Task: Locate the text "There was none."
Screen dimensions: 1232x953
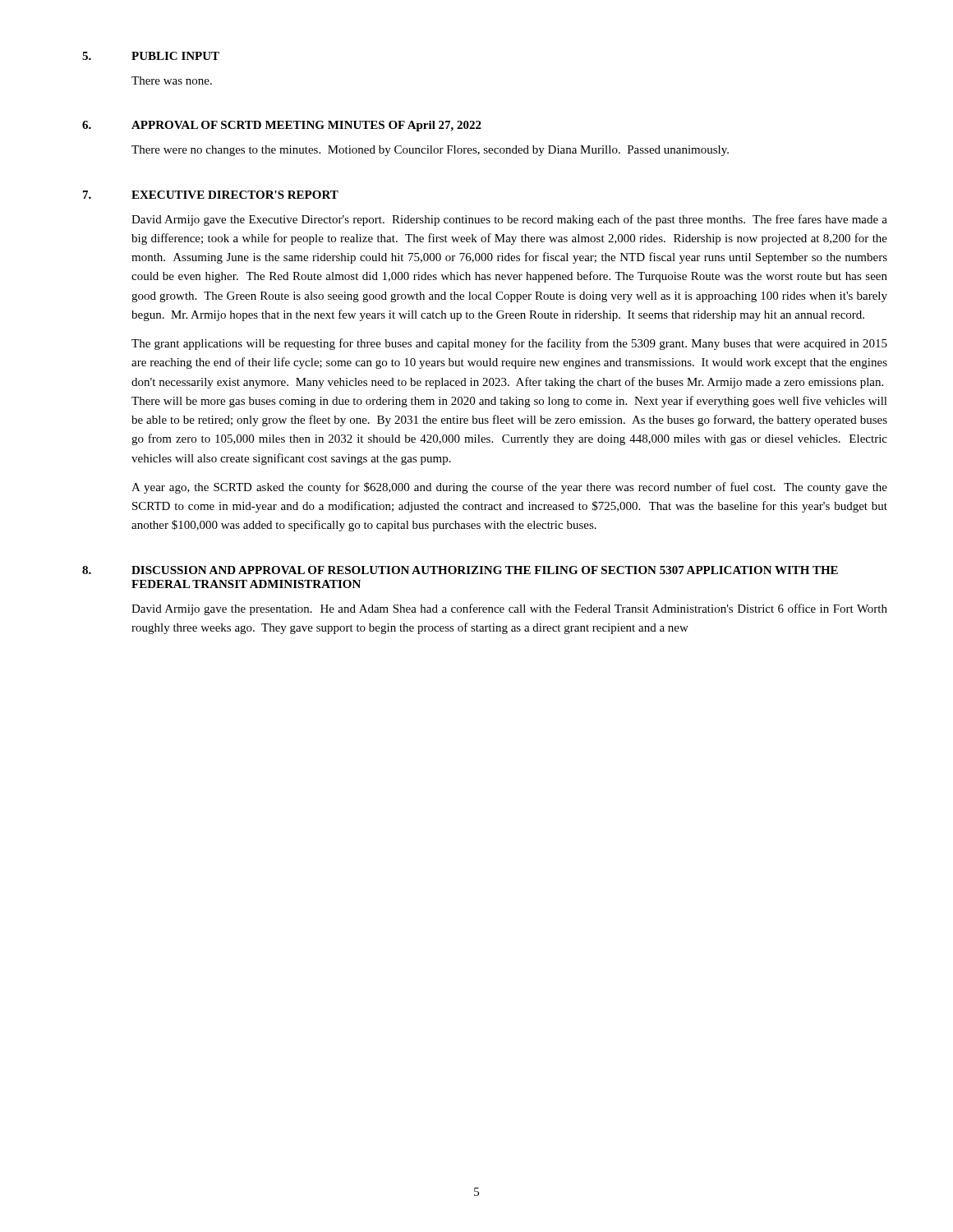Action: click(172, 81)
